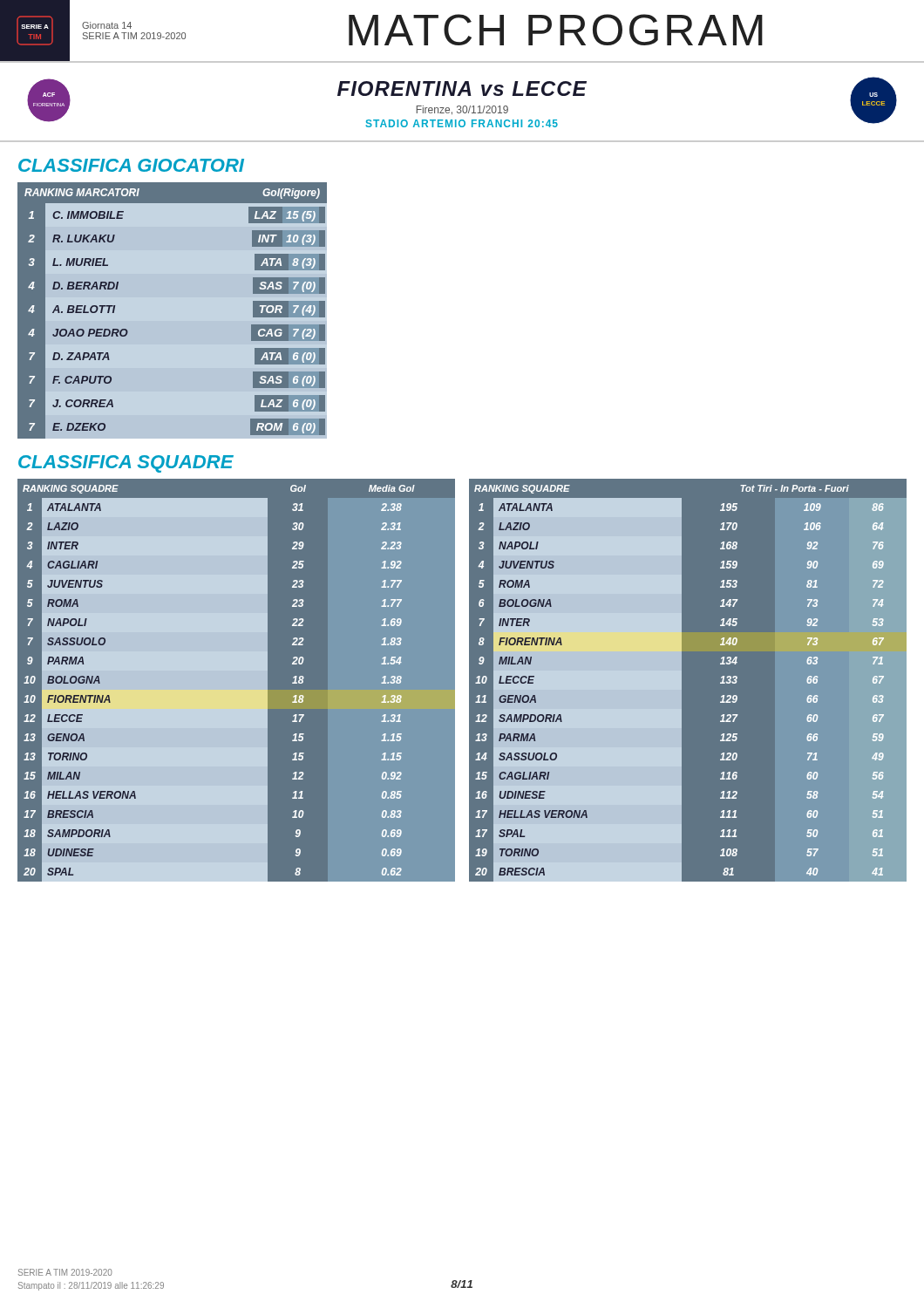The height and width of the screenshot is (1308, 924).
Task: Locate the element starting "CLASSIFICA SQUADRE"
Action: pos(125,462)
